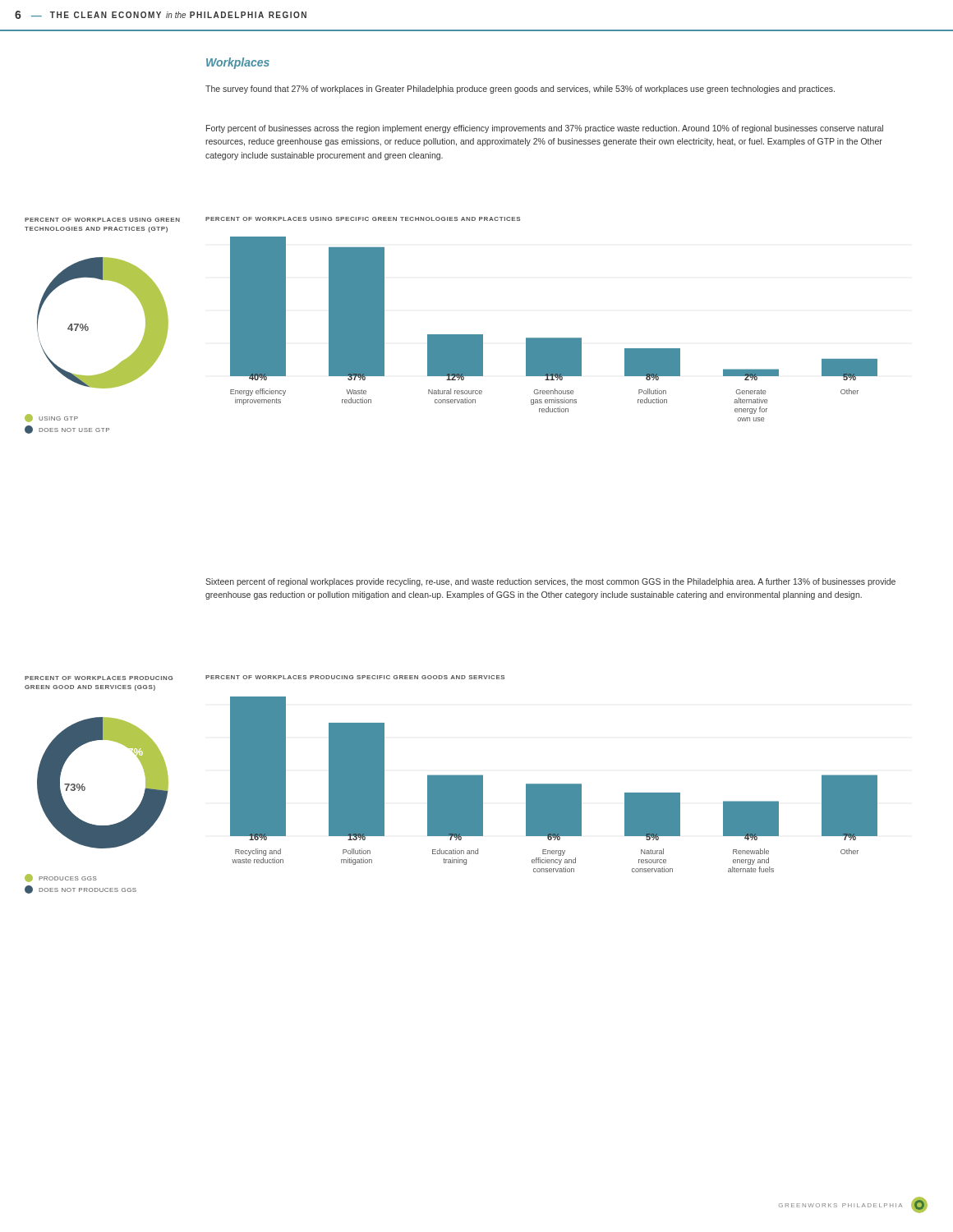Select the text block that says "Forty percent of businesses across the region implement"
This screenshot has width=953, height=1232.
545,141
